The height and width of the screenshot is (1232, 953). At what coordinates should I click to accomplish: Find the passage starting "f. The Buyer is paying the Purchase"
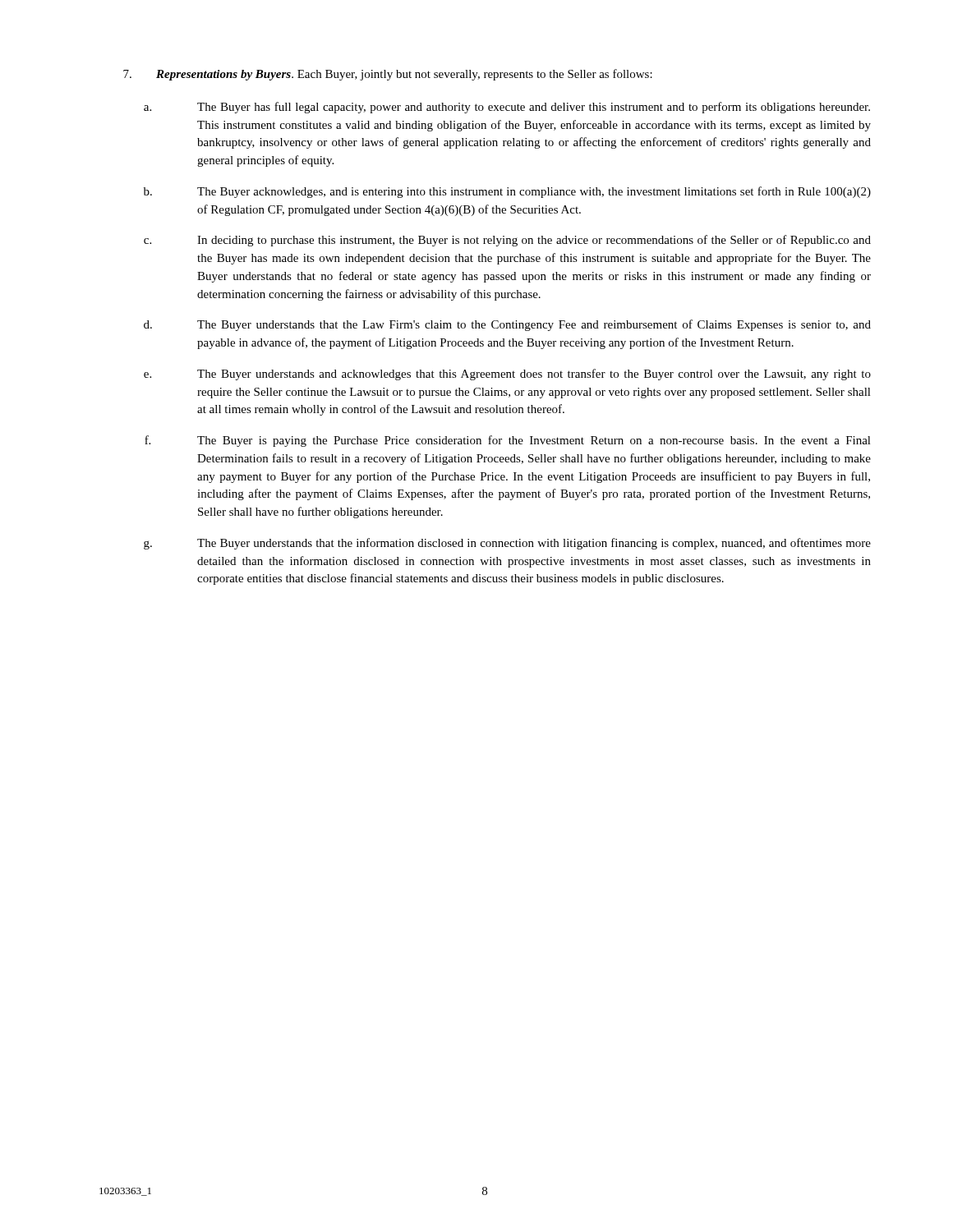click(485, 477)
